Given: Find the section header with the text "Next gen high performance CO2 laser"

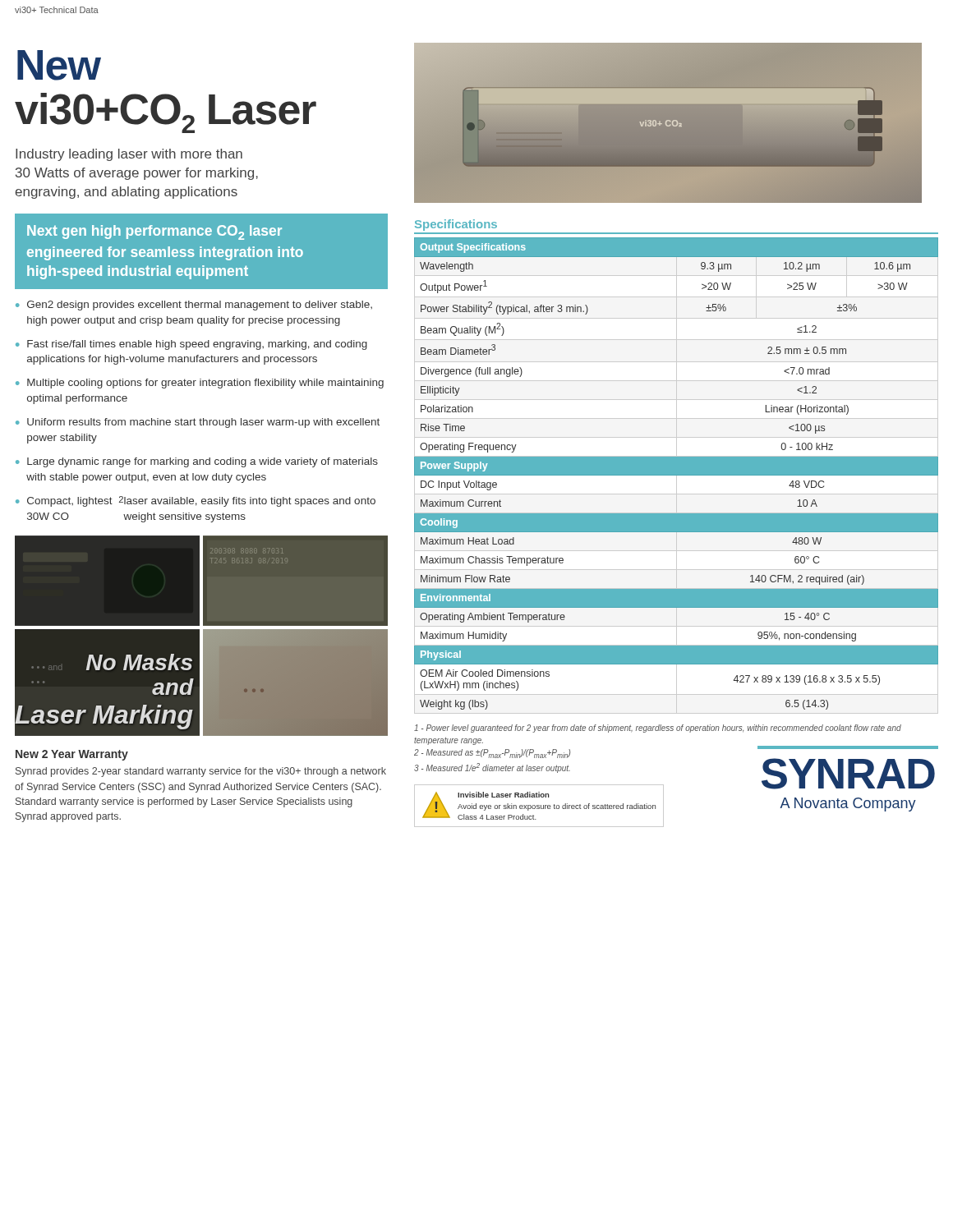Looking at the screenshot, I should [x=165, y=251].
